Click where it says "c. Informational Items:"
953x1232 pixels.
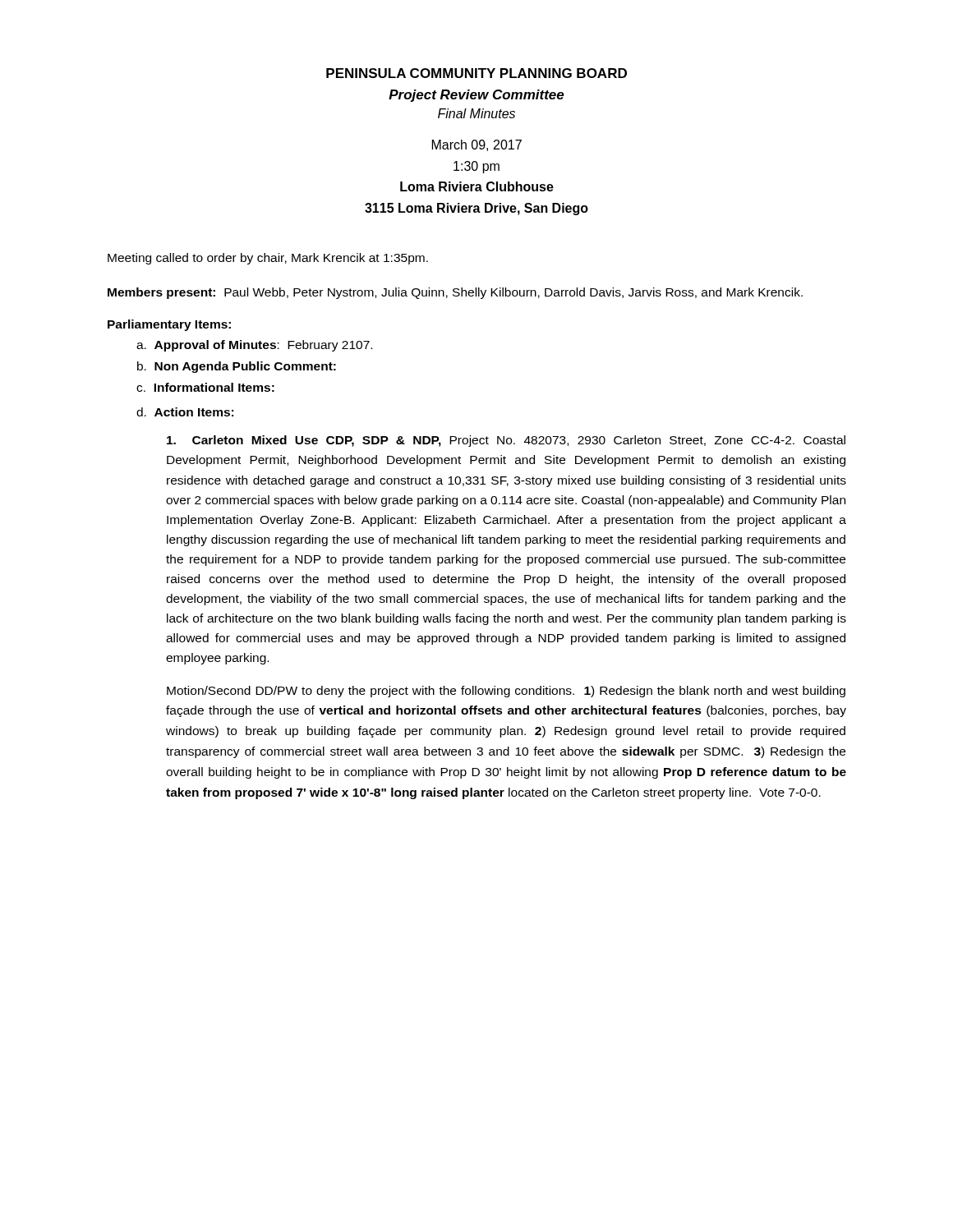click(206, 388)
